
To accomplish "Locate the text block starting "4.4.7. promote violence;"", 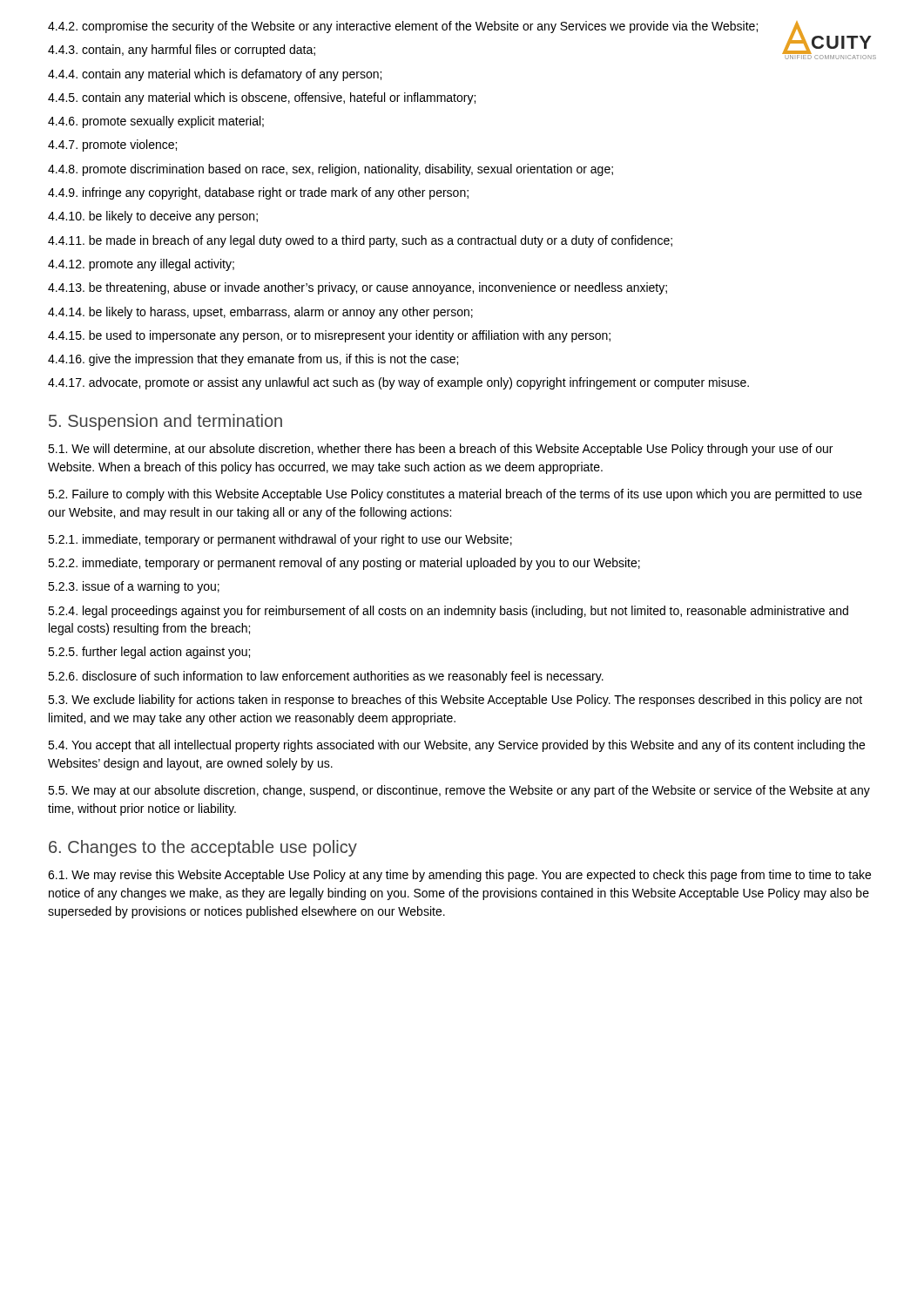I will tap(113, 145).
